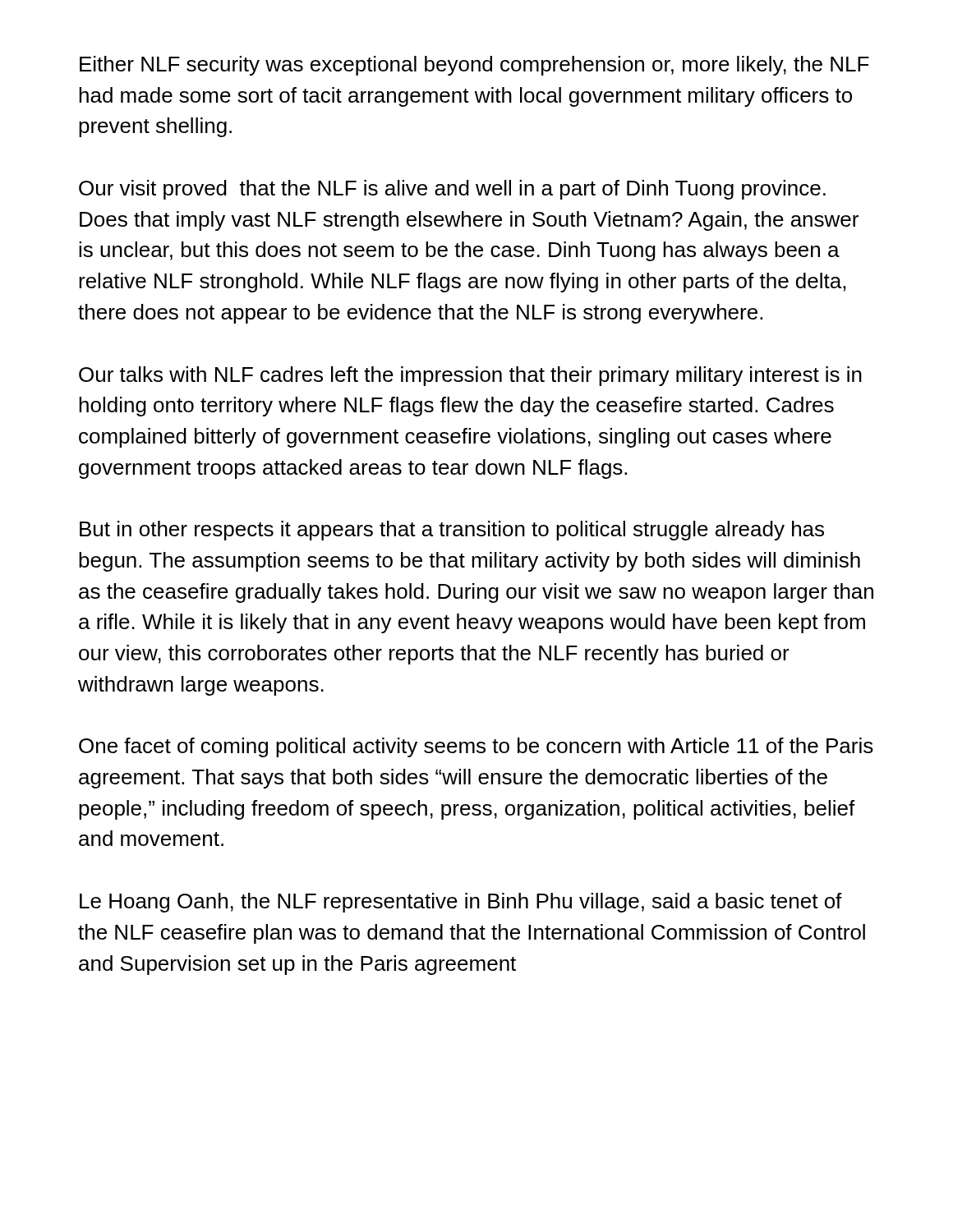Click on the passage starting "But in other respects it appears that a"
The height and width of the screenshot is (1232, 953).
click(476, 607)
